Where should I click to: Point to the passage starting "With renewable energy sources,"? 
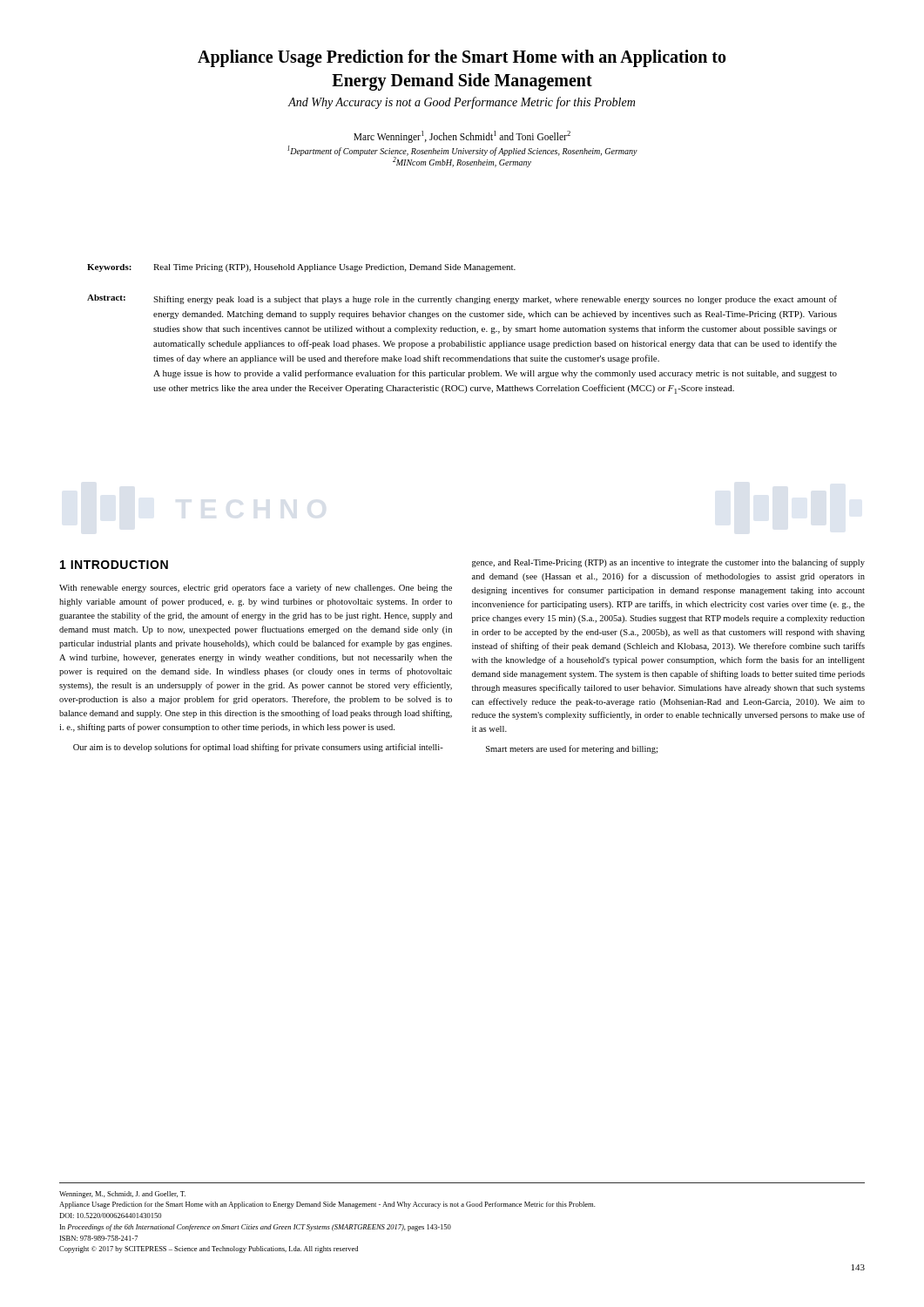(x=256, y=668)
